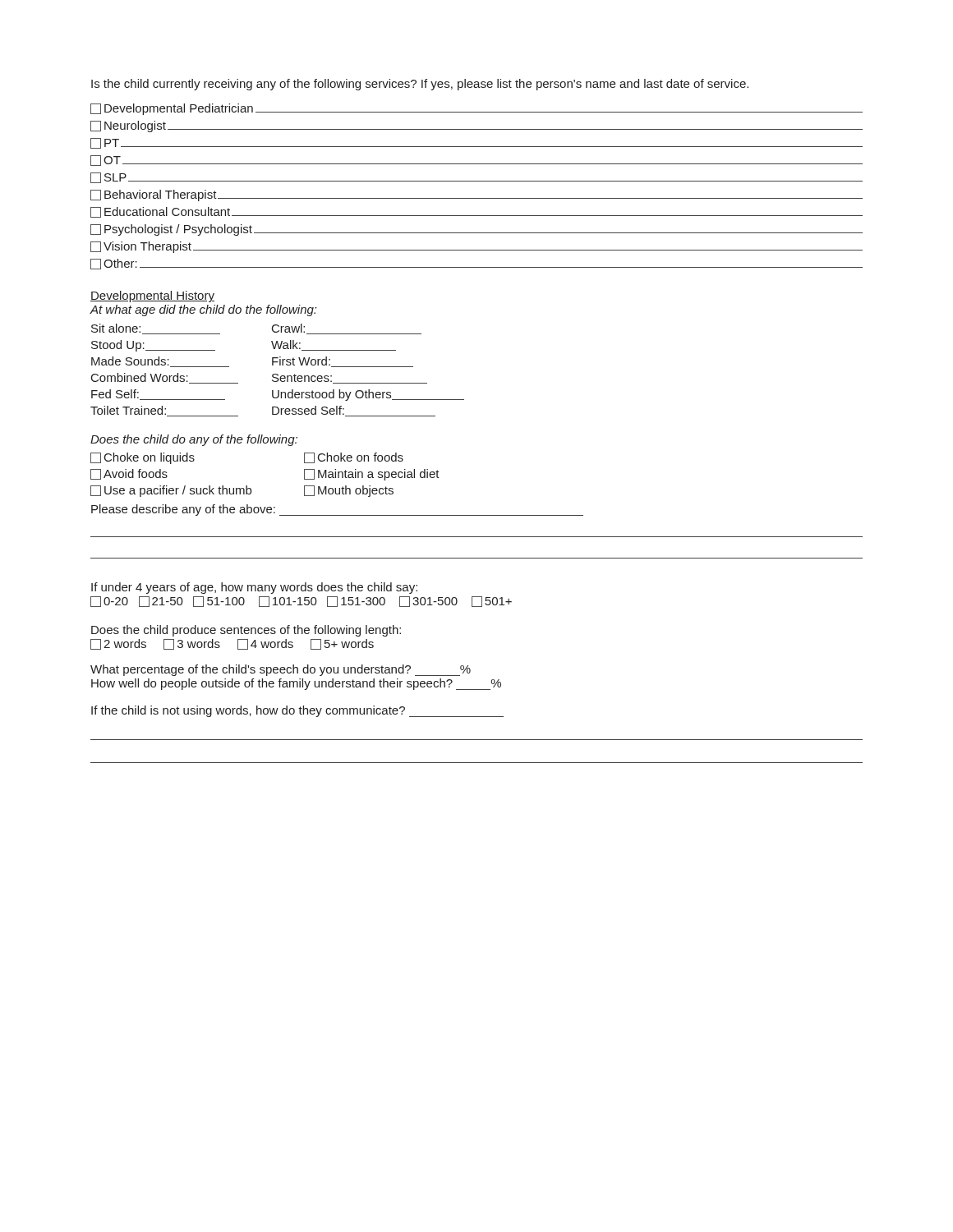Navigate to the passage starting "Choke on liquids Choke"
This screenshot has height=1232, width=953.
pos(144,458)
